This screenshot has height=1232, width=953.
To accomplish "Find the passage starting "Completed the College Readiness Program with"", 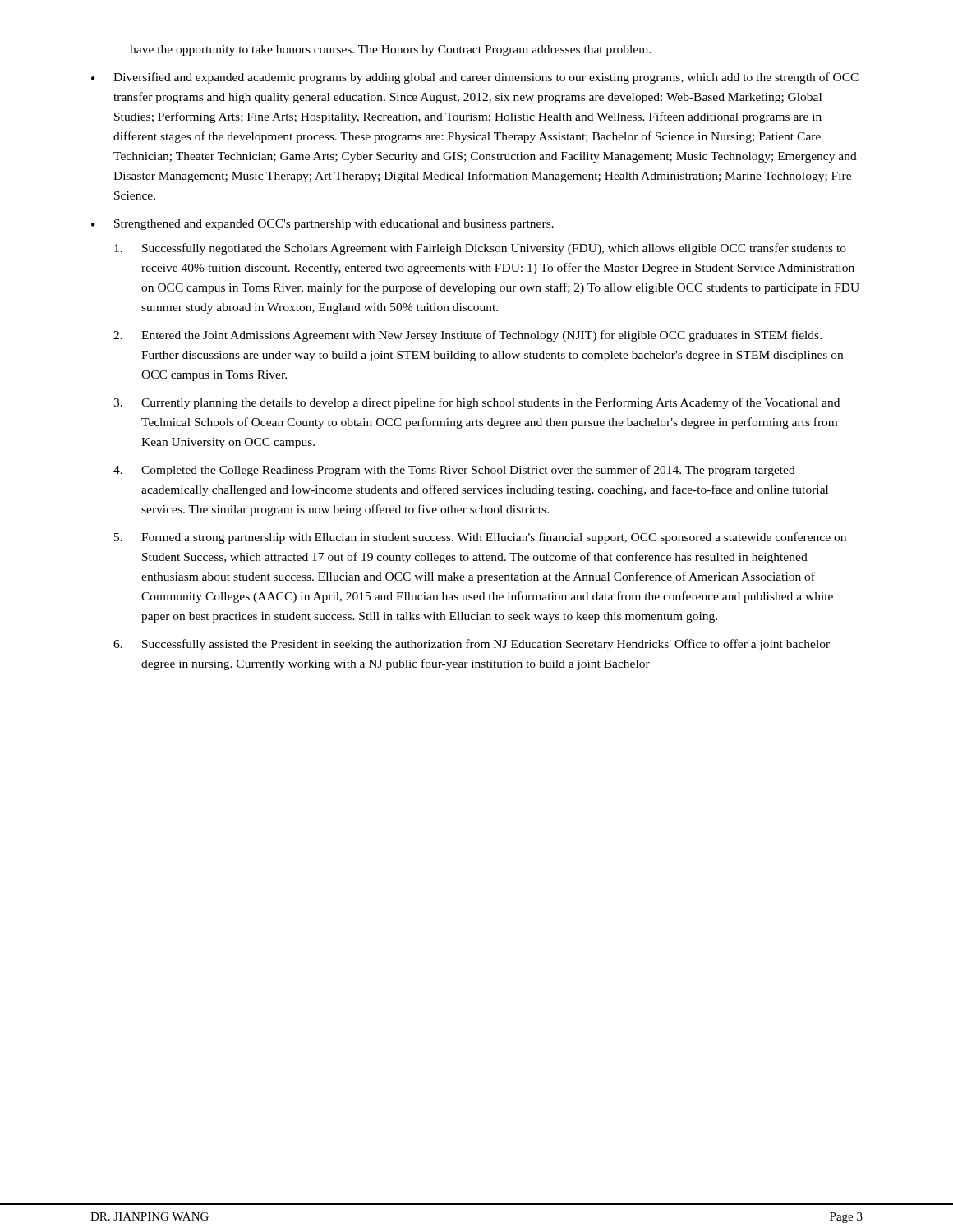I will pos(502,490).
